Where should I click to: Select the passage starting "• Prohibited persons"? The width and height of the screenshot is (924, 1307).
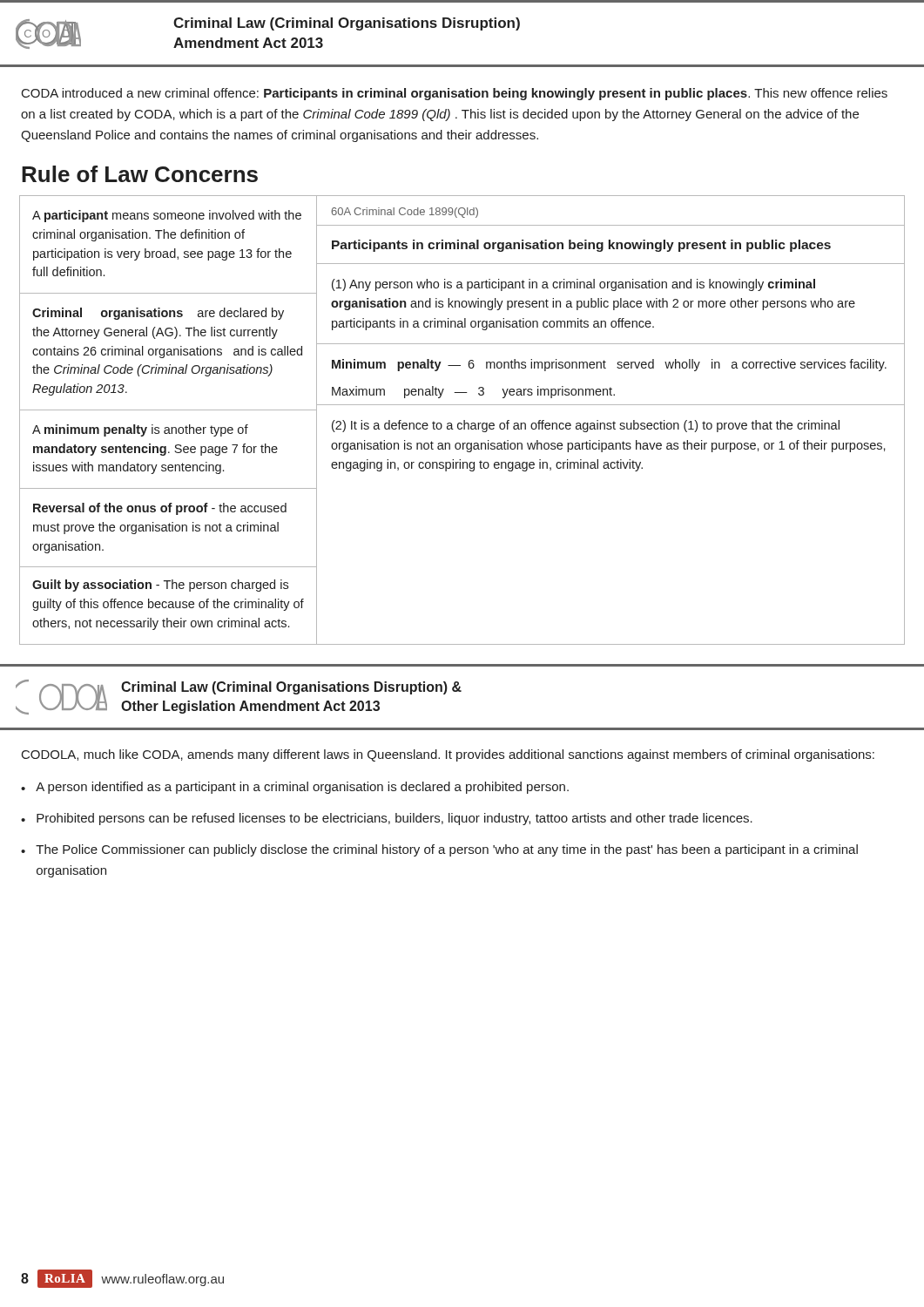387,819
